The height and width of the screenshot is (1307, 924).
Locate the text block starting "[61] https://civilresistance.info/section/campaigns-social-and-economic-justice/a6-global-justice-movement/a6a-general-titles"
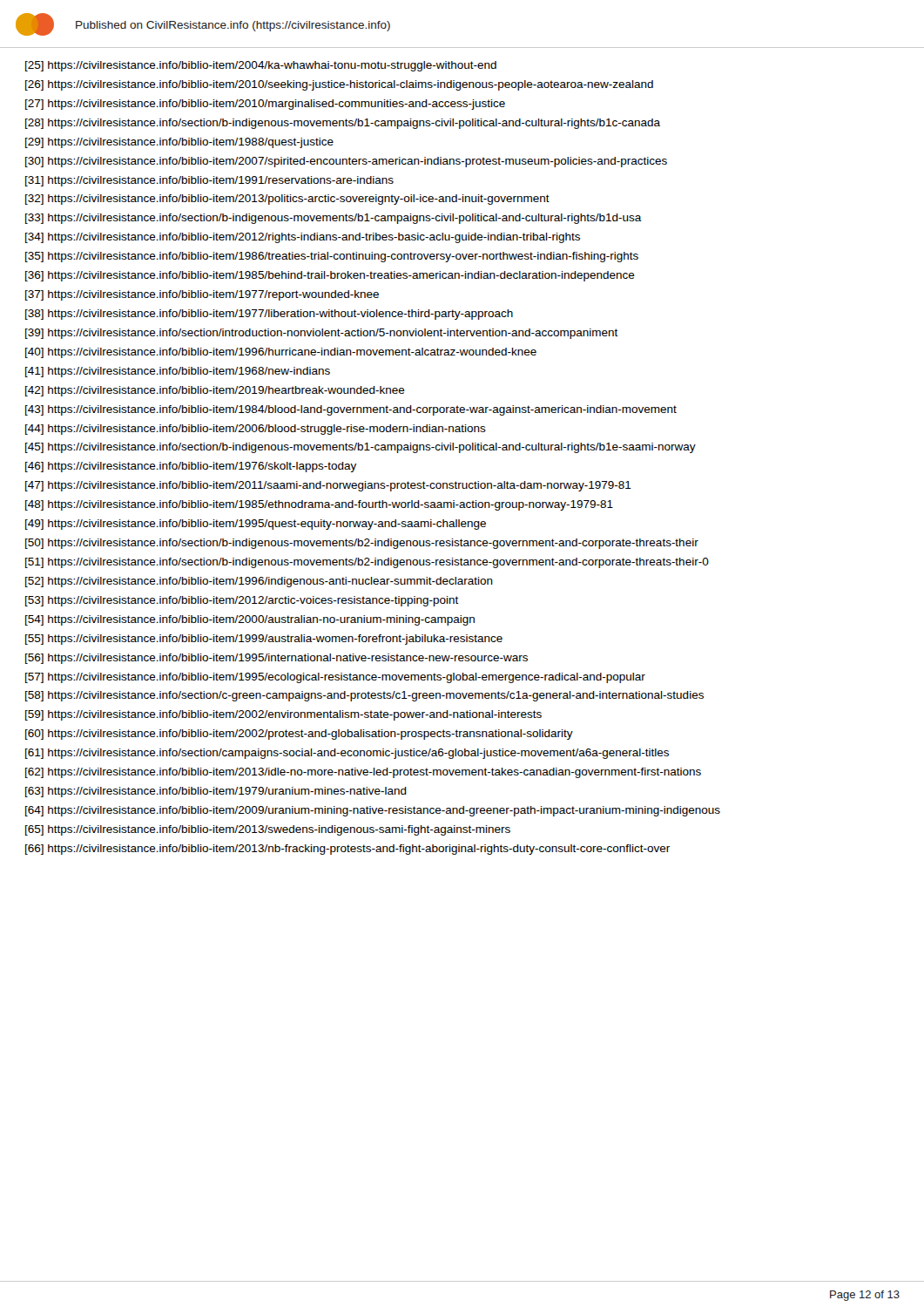(x=347, y=753)
